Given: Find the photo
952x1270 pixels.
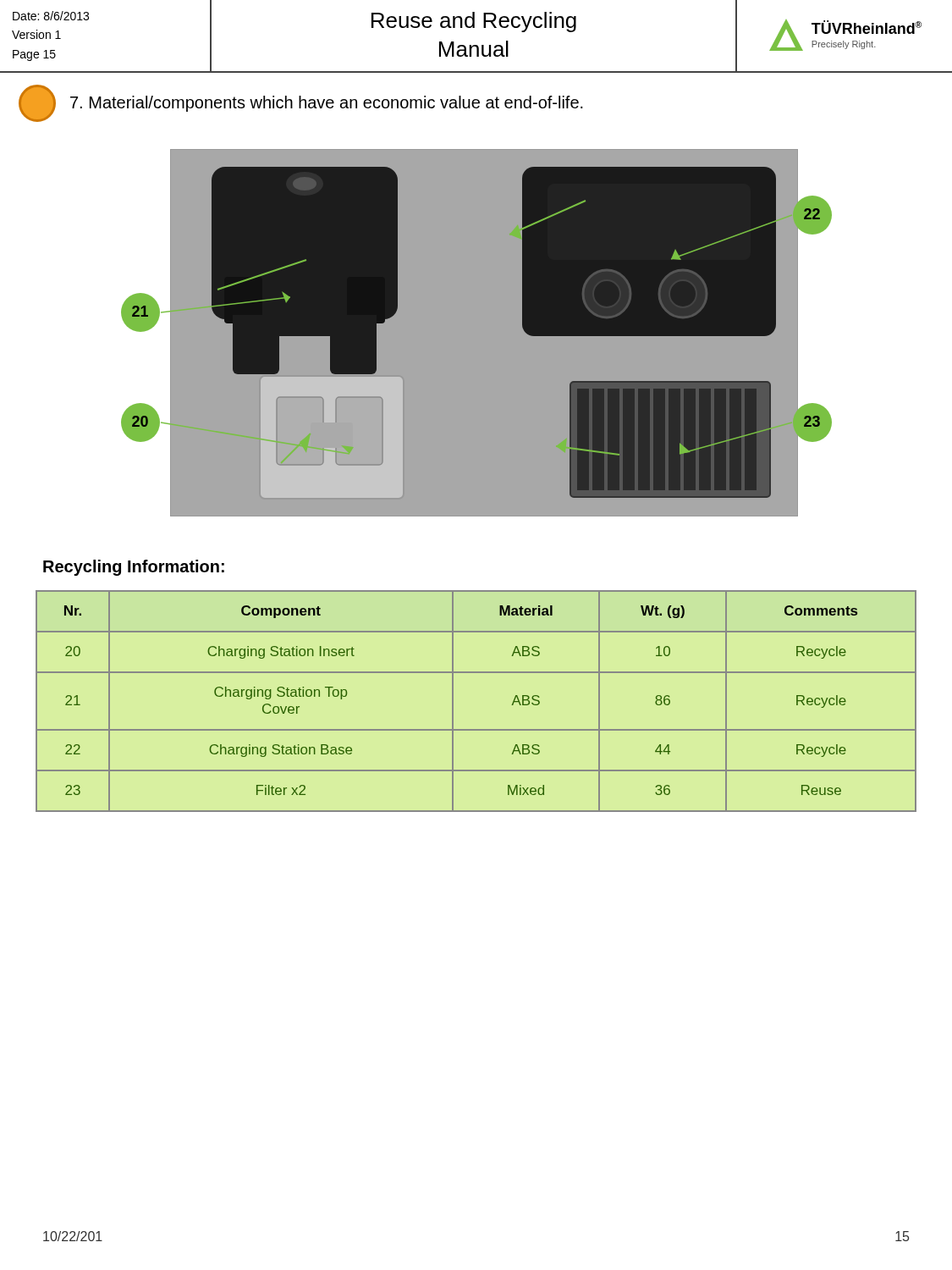Looking at the screenshot, I should pyautogui.click(x=476, y=335).
